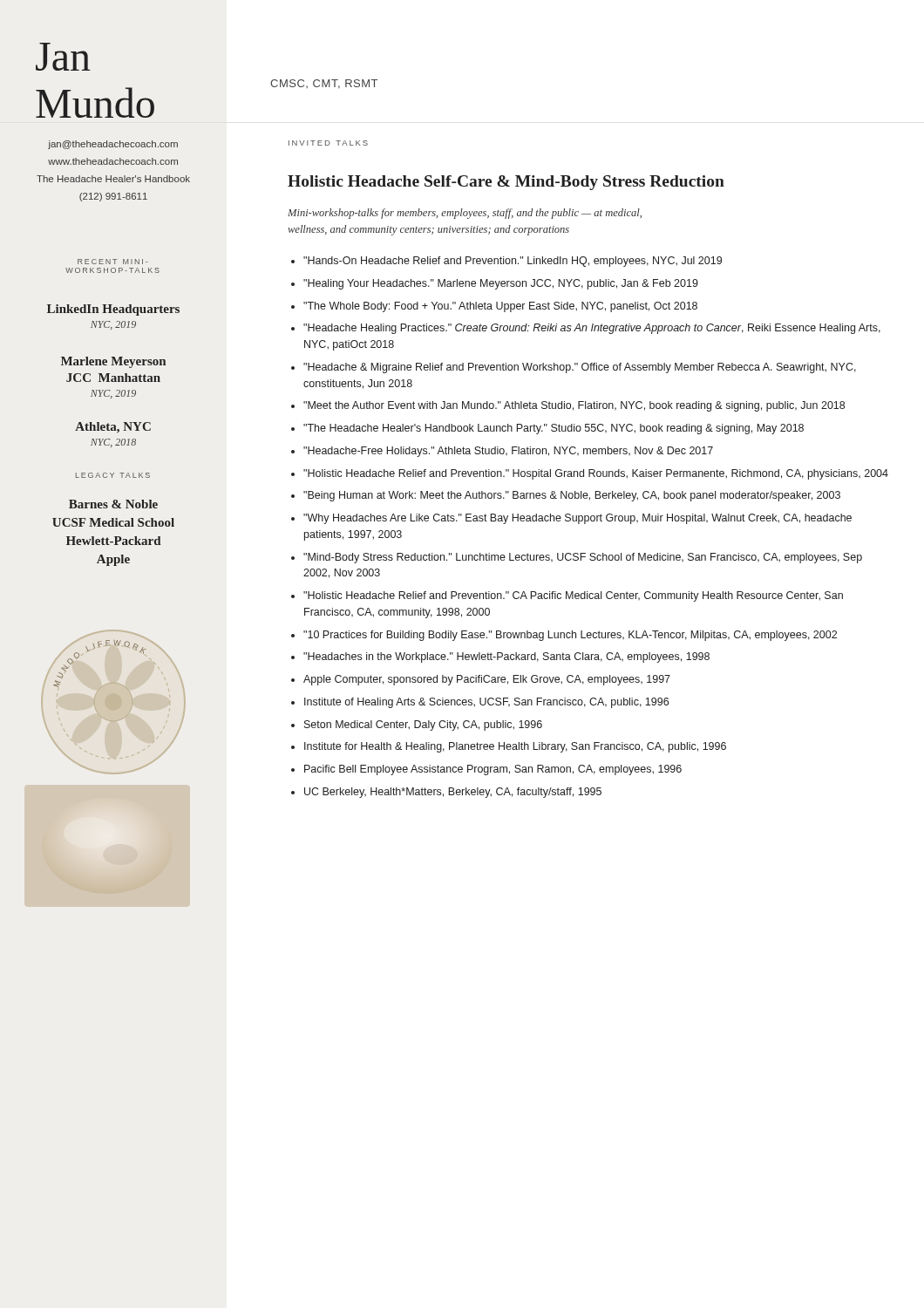Click the passage that begins ""Headache & Migraine Relief"
This screenshot has height=1308, width=924.
click(580, 375)
